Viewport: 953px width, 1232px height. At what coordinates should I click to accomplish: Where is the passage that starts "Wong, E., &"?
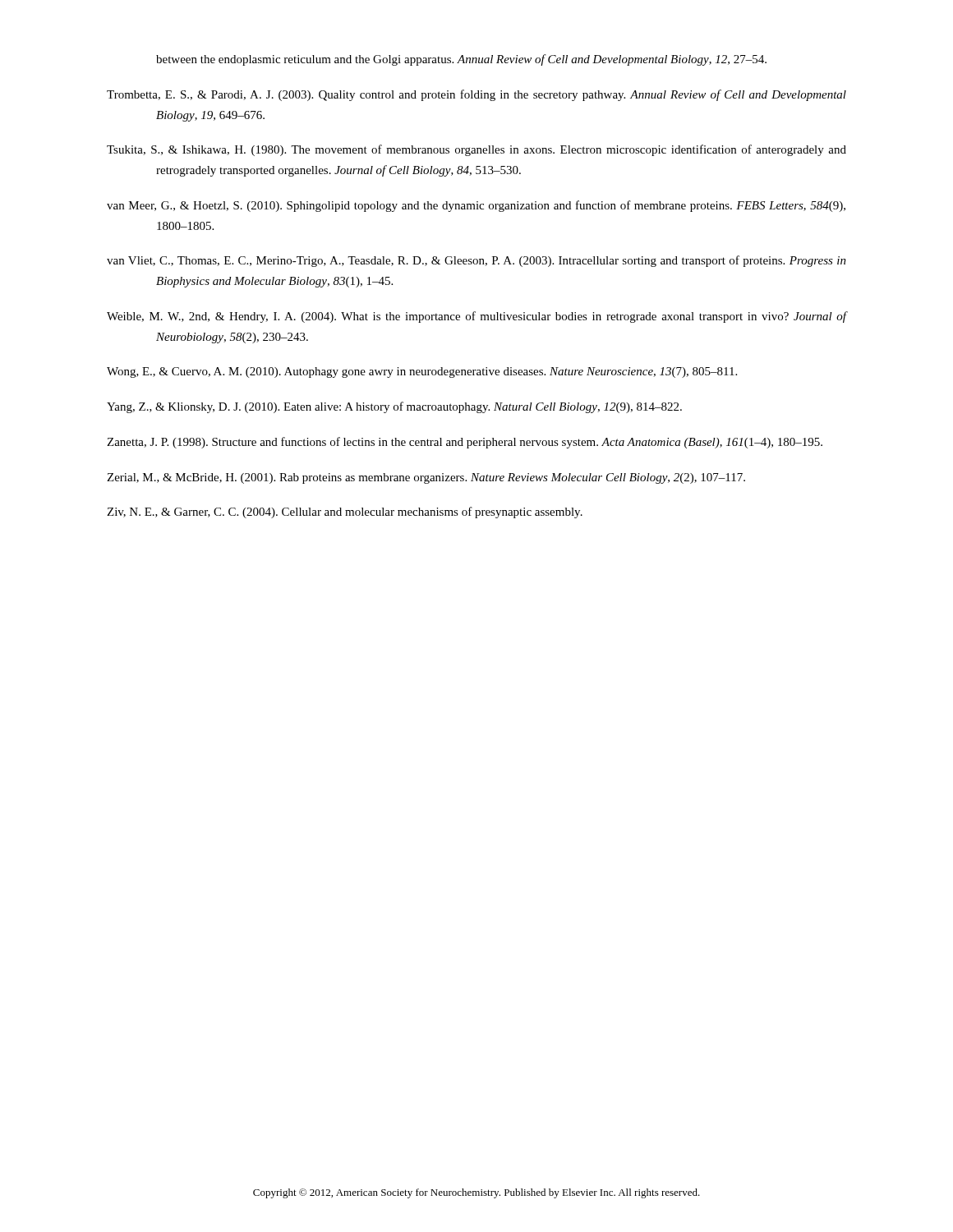click(422, 371)
